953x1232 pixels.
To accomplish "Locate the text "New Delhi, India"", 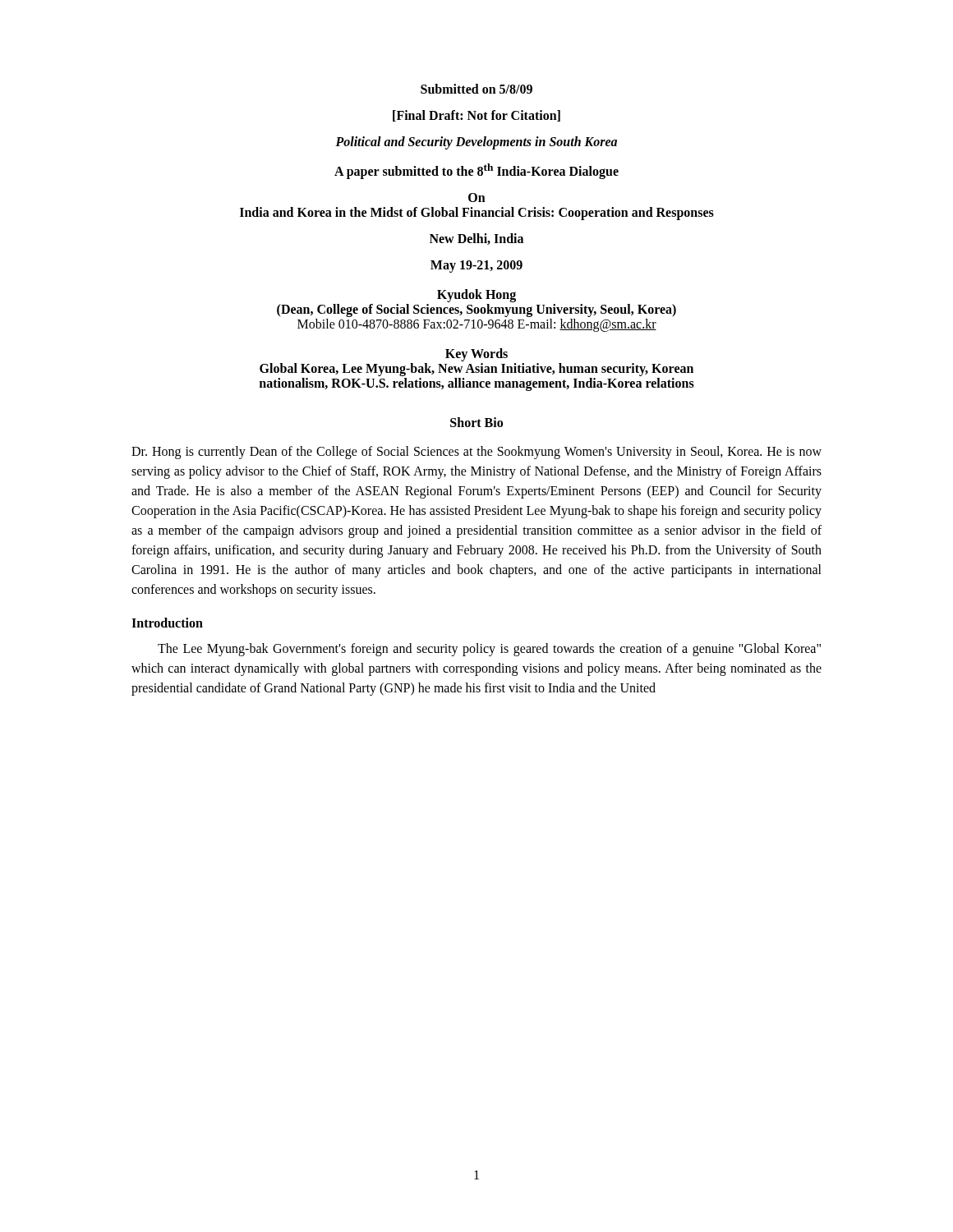I will pos(476,239).
